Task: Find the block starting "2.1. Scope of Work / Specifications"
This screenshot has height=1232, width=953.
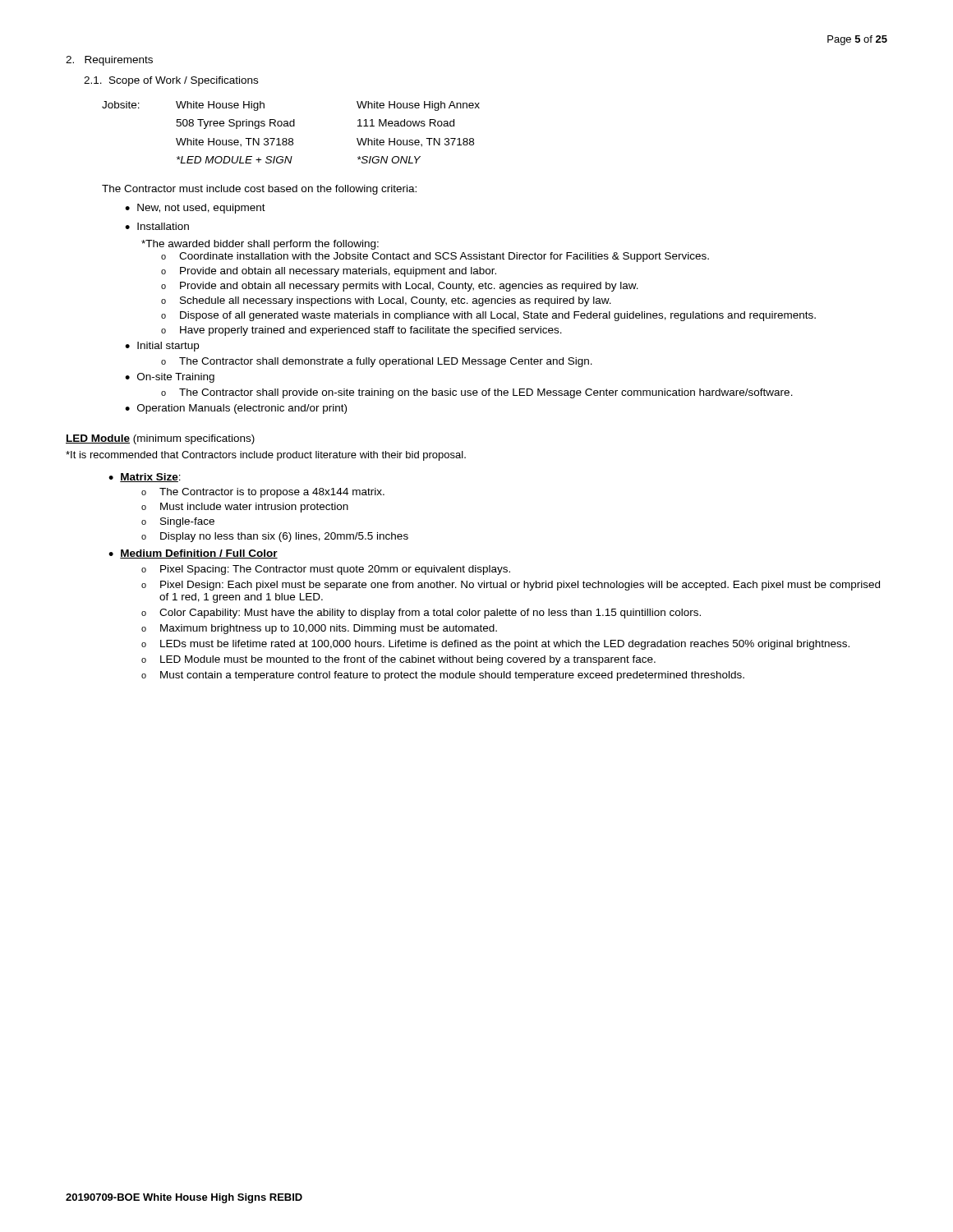Action: [x=171, y=80]
